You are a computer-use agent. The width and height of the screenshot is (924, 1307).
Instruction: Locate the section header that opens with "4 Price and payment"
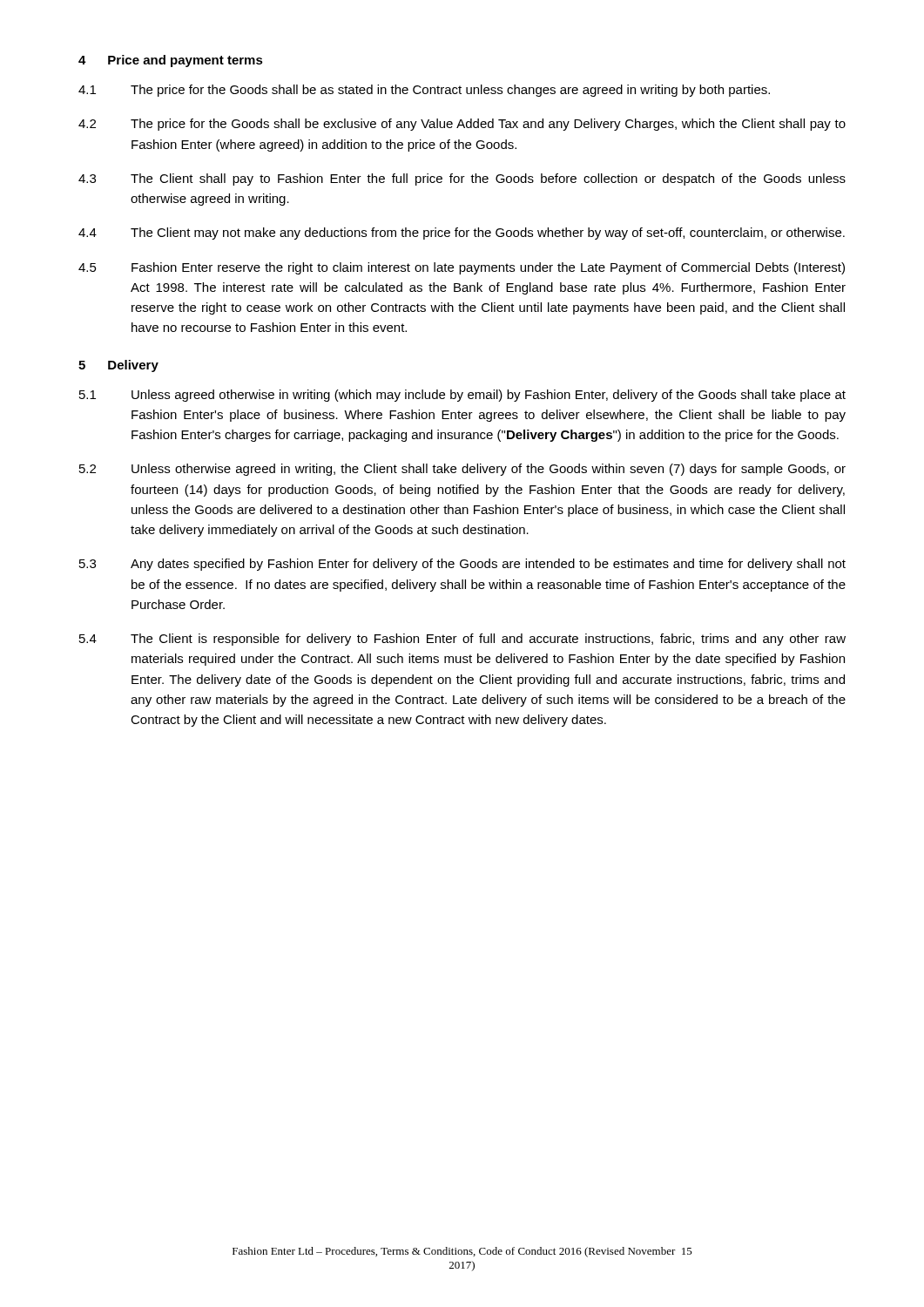coord(171,60)
